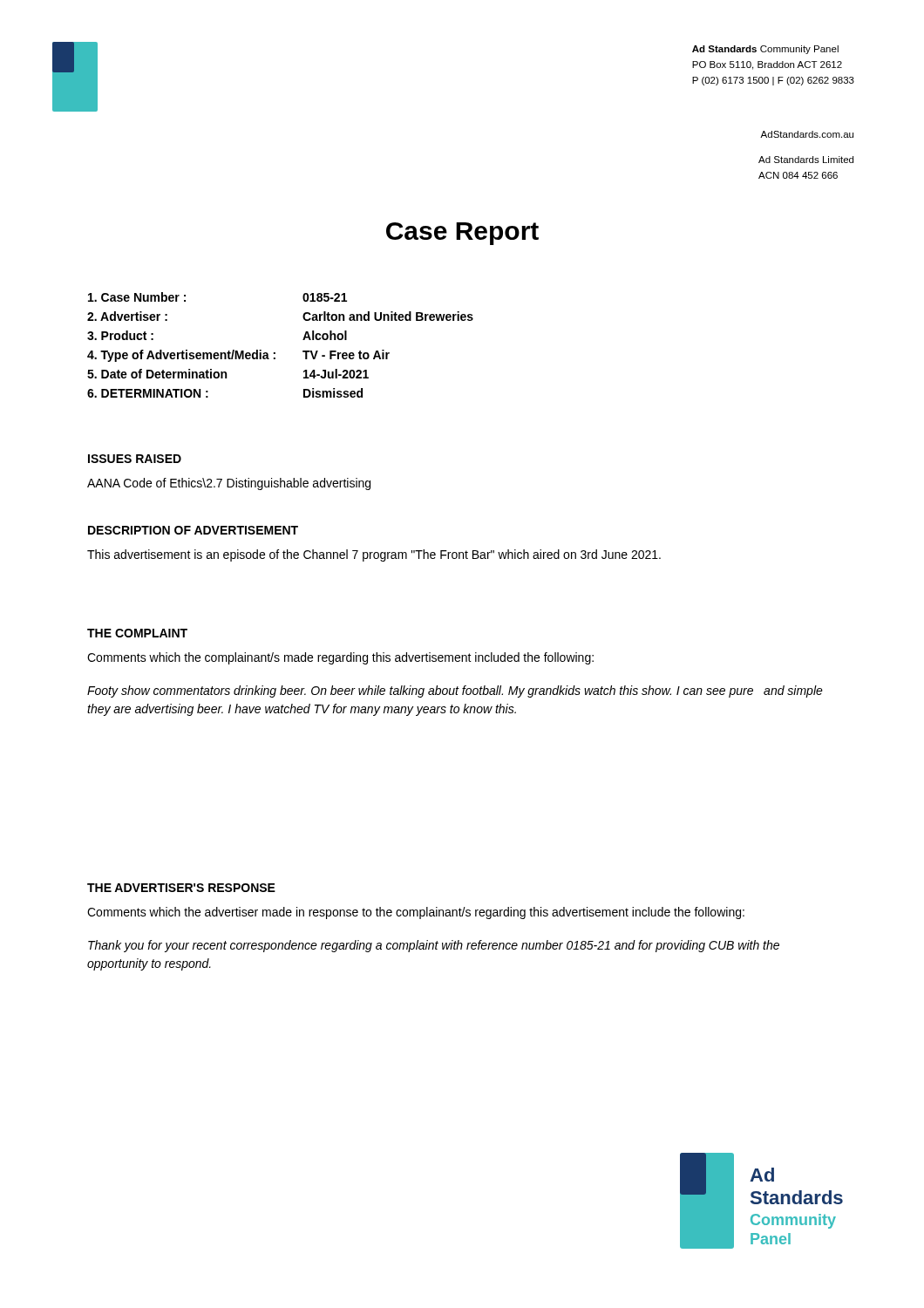Point to the passage starting "Case Report"
The image size is (924, 1308).
click(462, 231)
